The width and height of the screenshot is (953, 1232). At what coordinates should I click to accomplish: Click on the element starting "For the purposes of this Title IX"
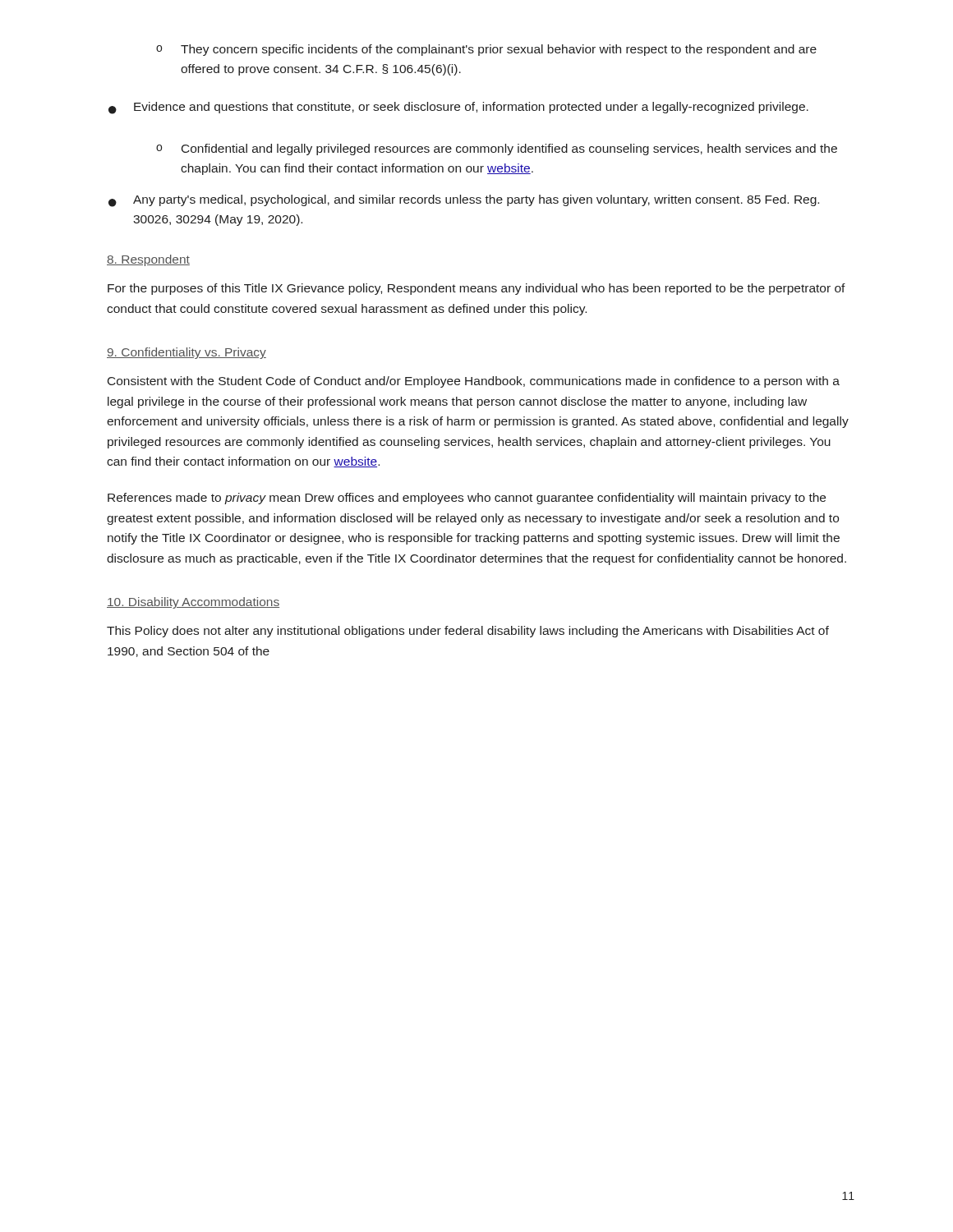tap(476, 298)
